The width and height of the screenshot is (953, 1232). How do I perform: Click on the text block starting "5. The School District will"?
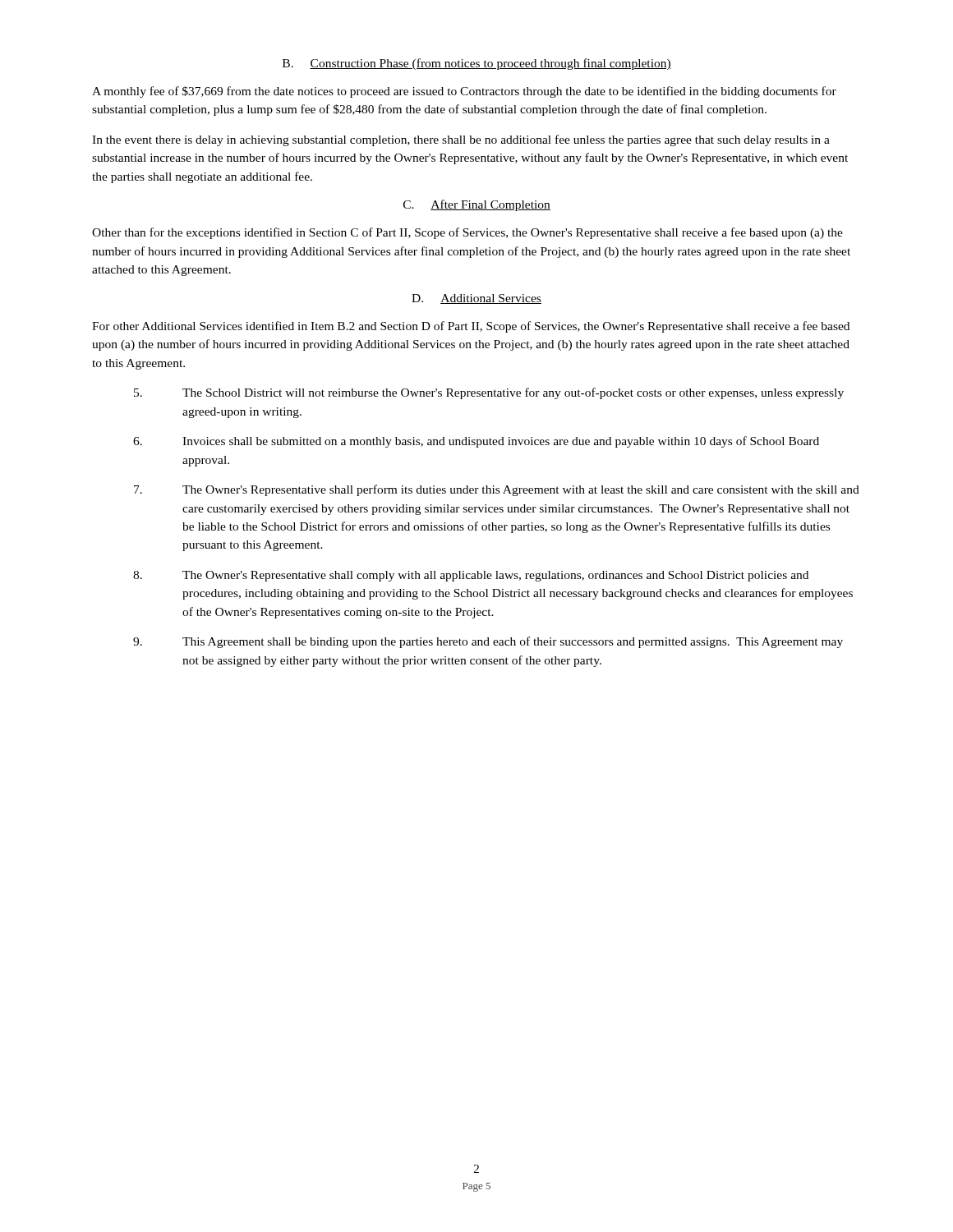point(476,402)
